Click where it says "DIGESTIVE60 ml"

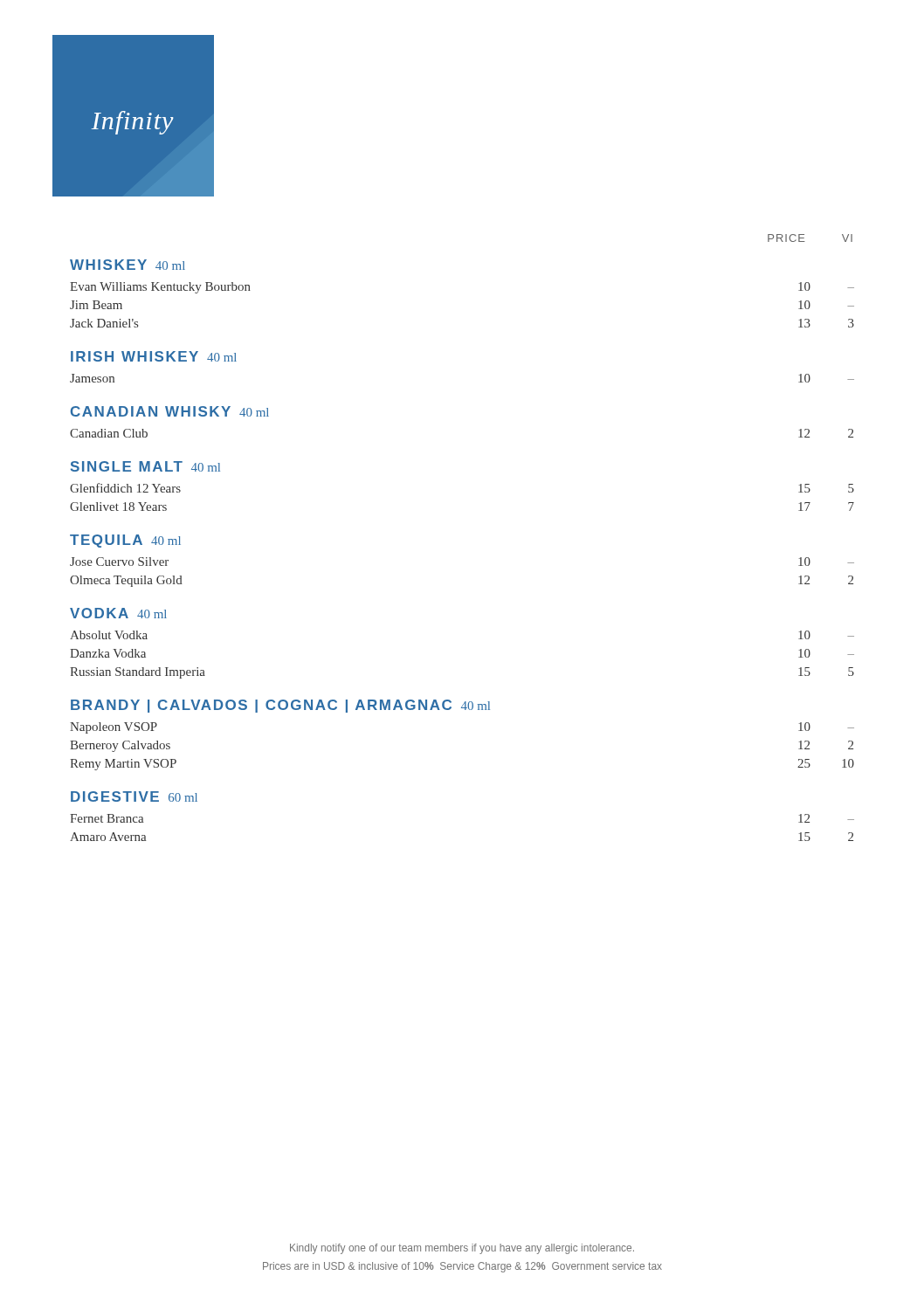[134, 797]
